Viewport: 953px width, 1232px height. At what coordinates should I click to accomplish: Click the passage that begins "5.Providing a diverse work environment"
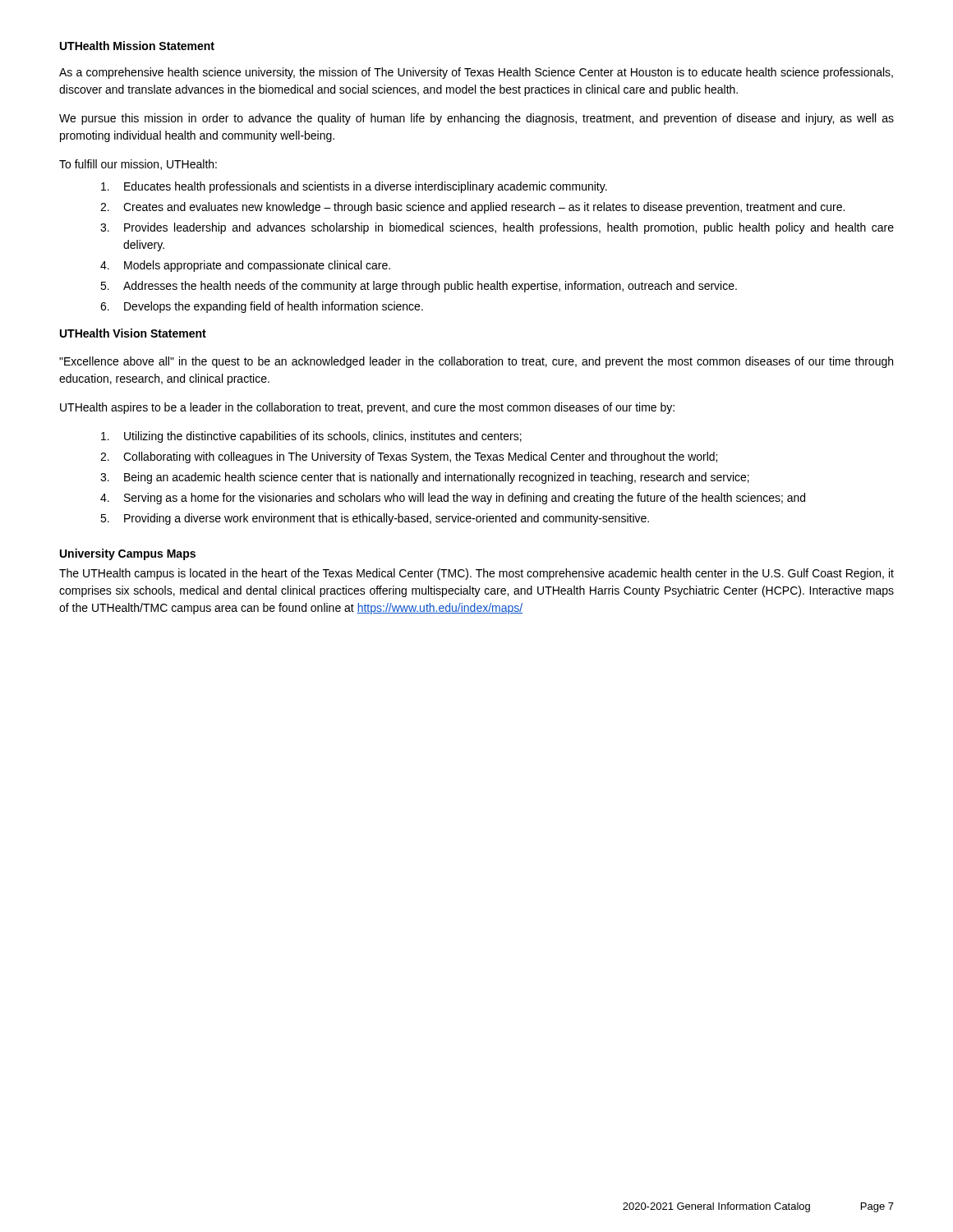click(x=496, y=519)
